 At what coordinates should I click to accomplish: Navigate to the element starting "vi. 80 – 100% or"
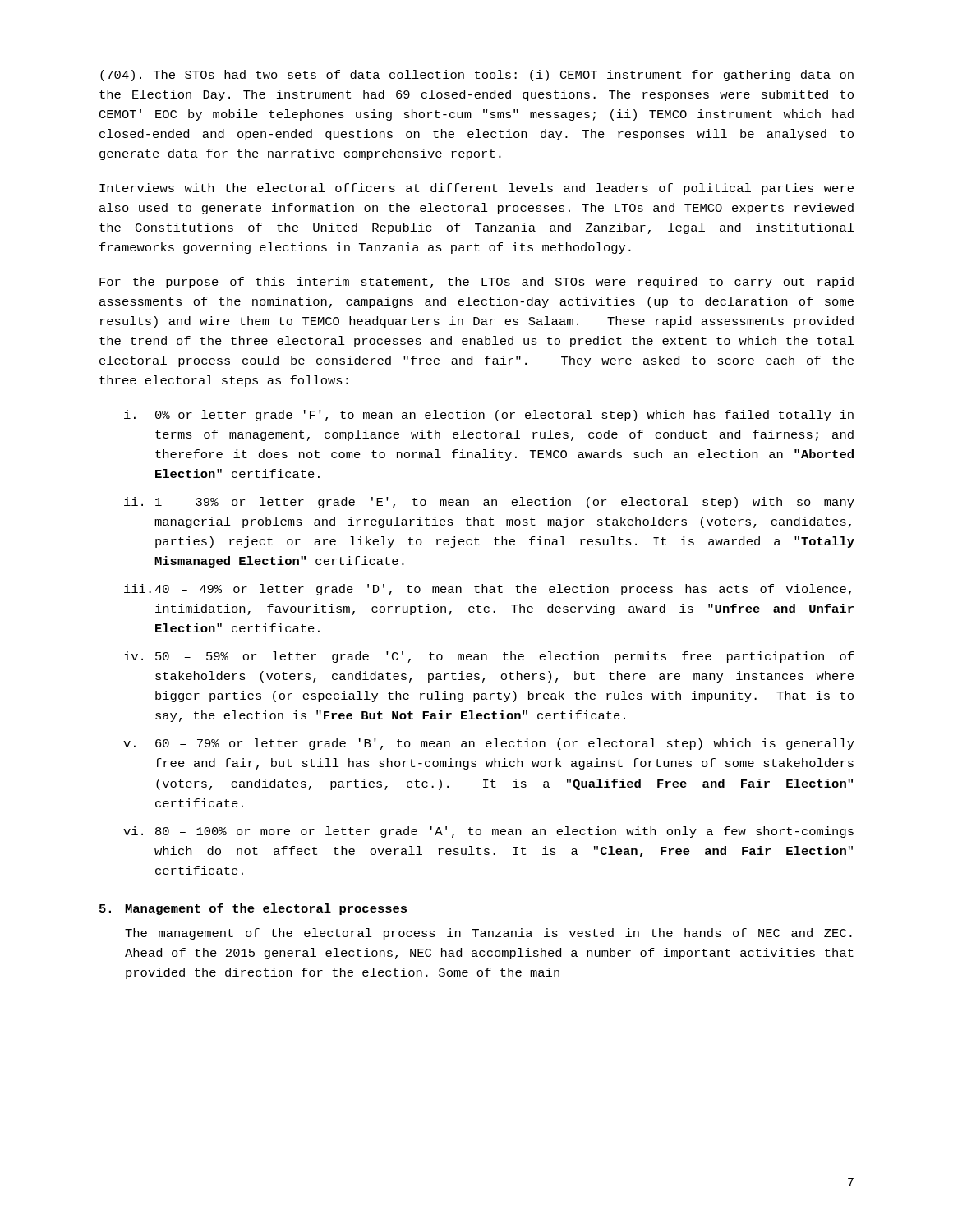click(x=489, y=851)
